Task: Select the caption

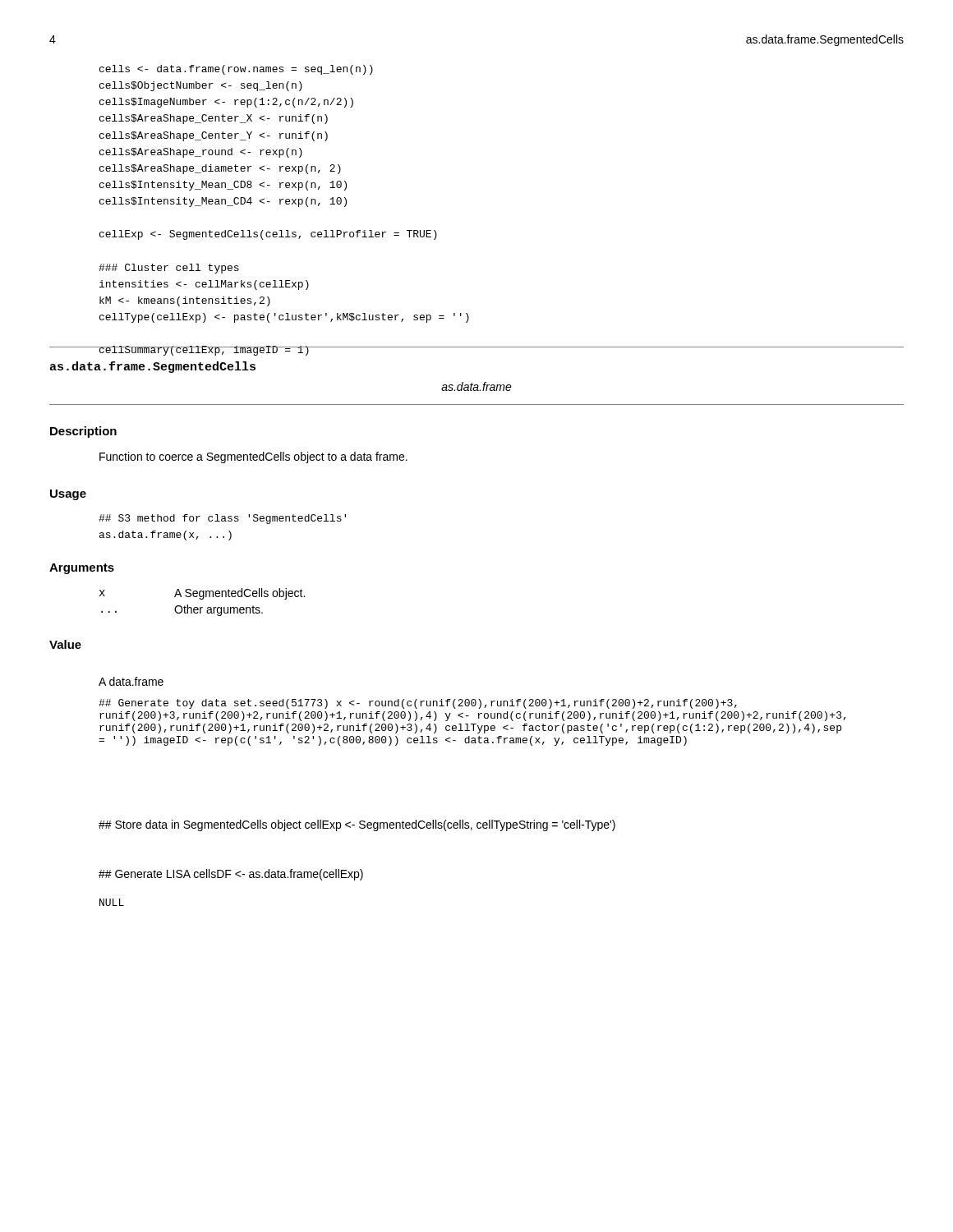Action: click(476, 387)
